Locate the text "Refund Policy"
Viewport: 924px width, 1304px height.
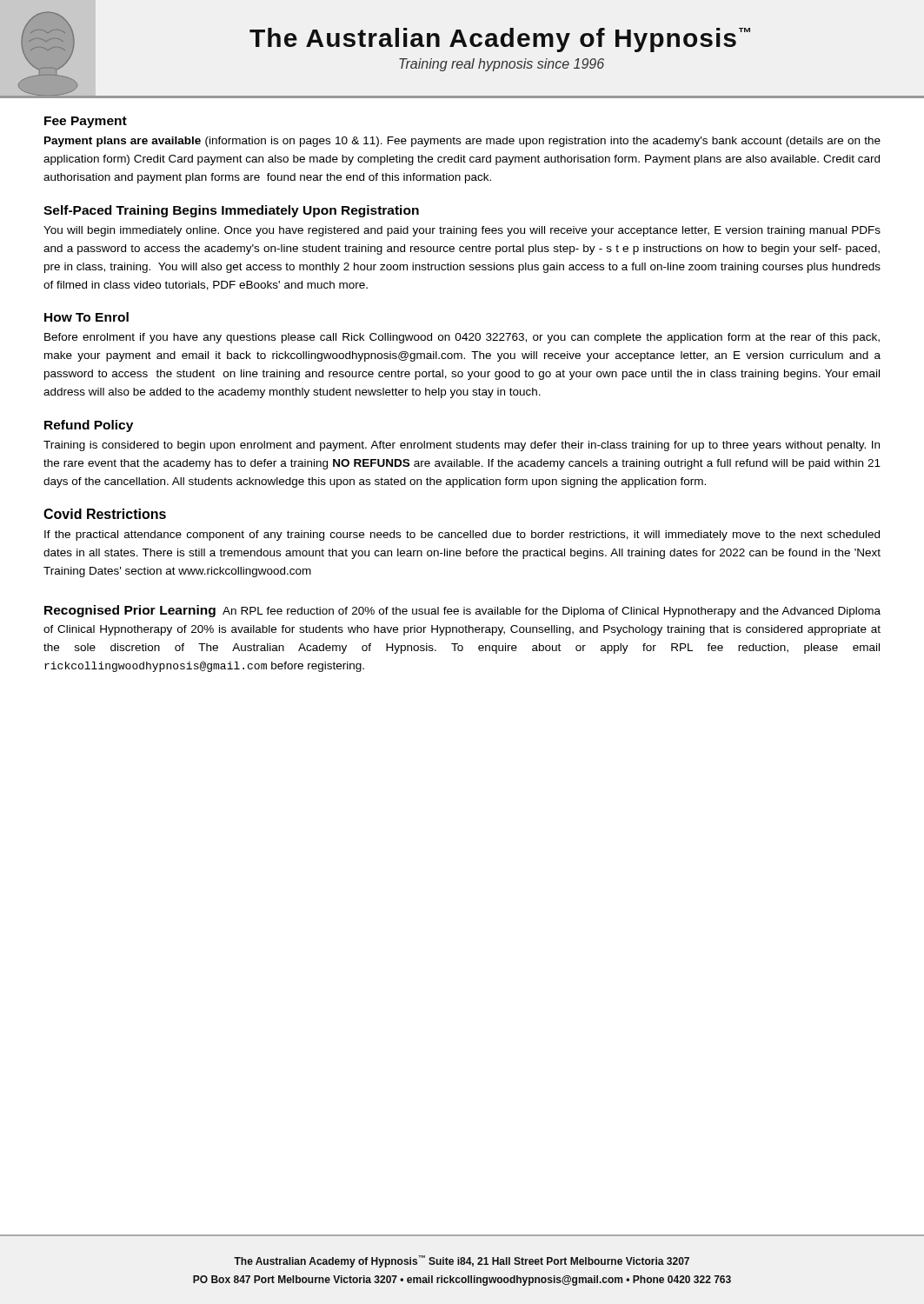(x=88, y=425)
